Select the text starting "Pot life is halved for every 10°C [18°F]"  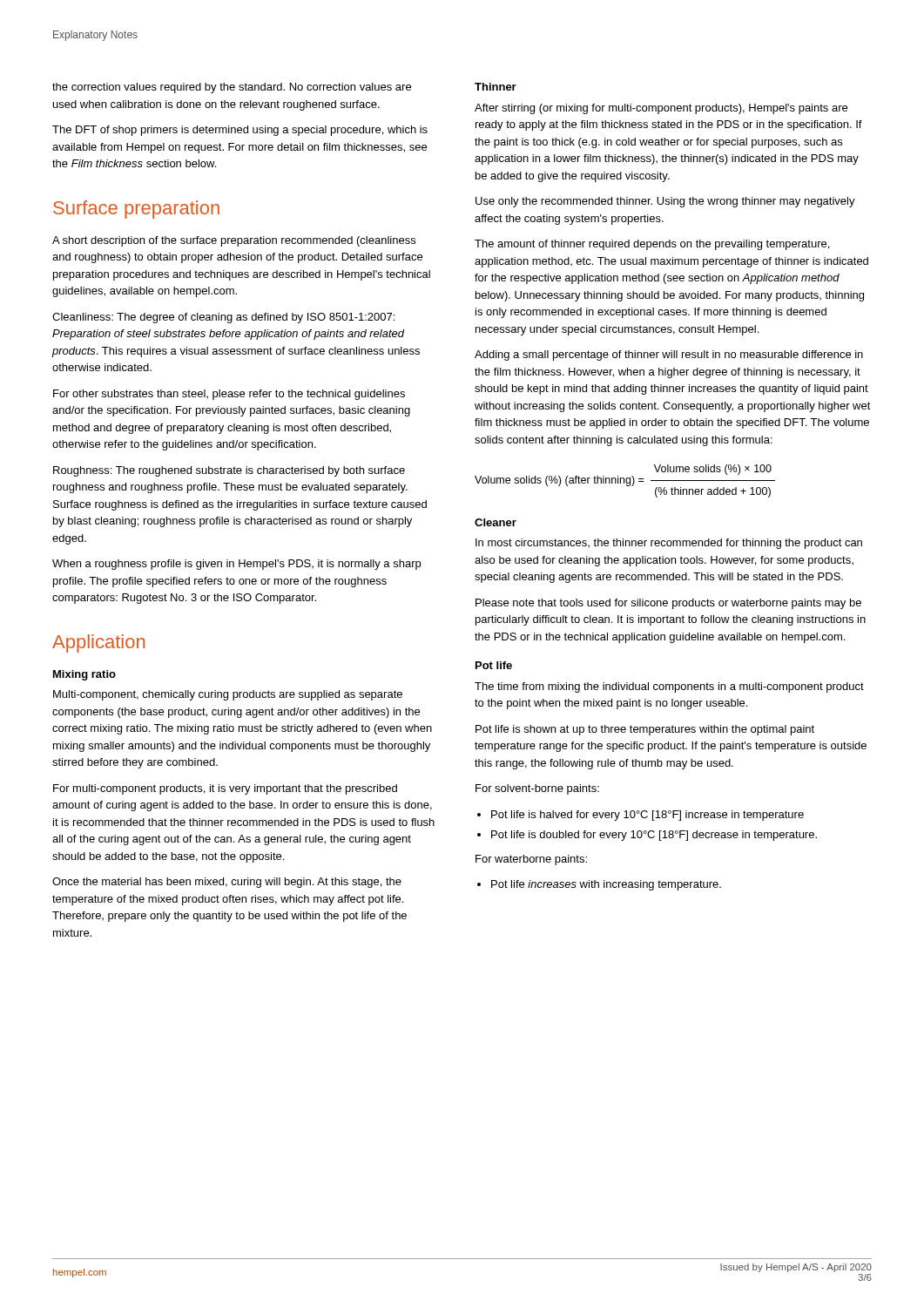pos(647,814)
